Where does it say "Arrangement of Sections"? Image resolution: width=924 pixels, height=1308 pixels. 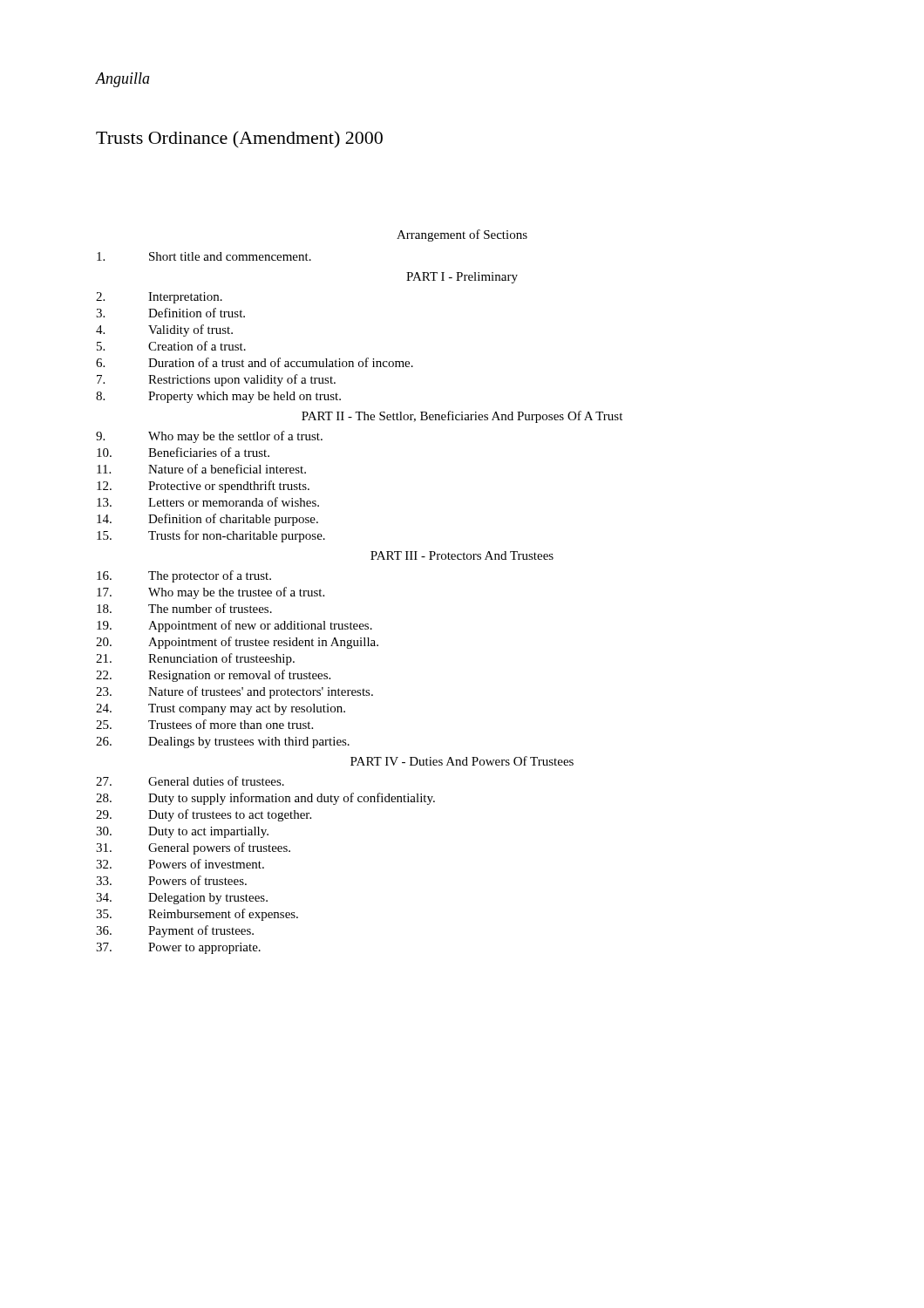pos(462,235)
